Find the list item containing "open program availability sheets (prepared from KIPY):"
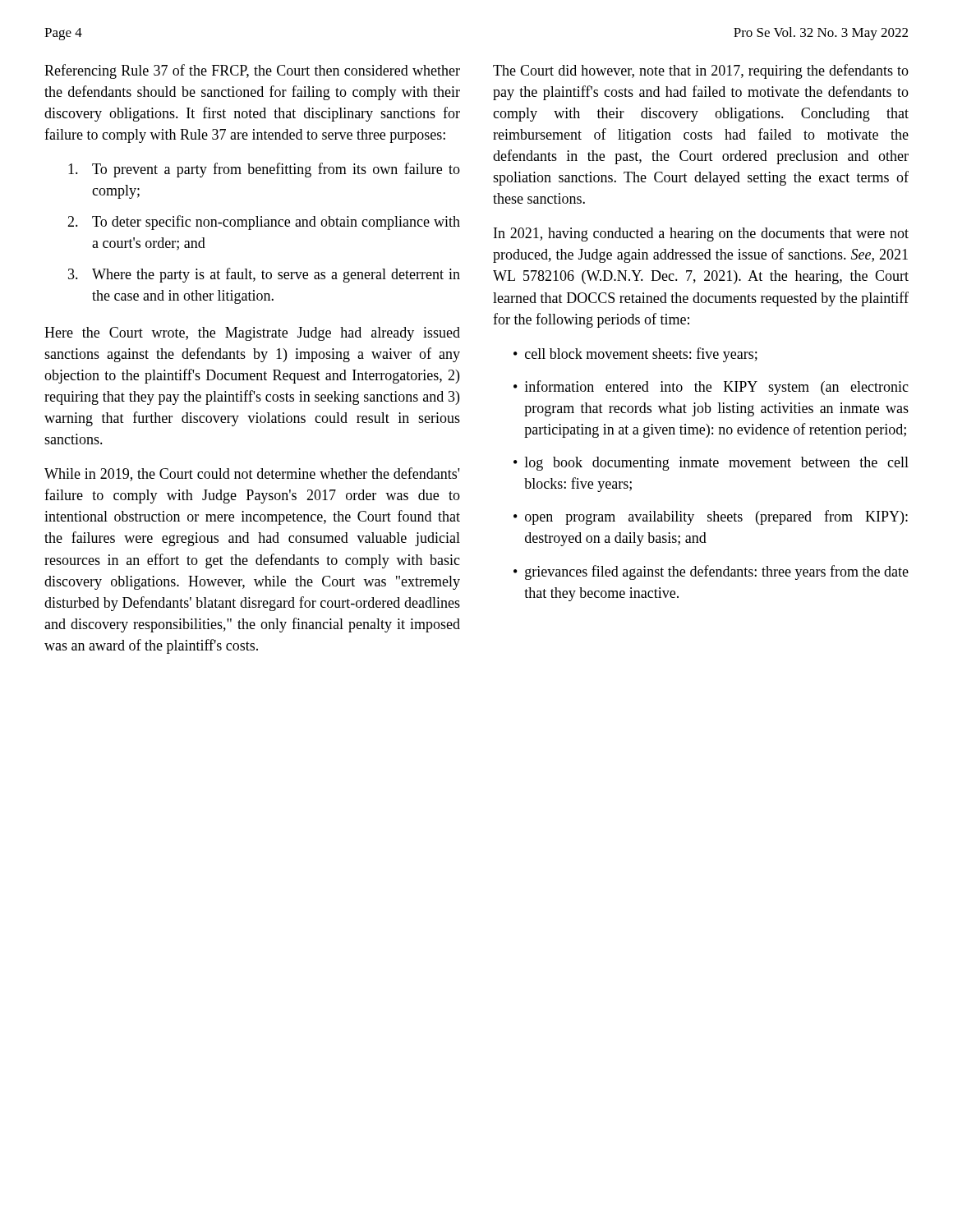 pyautogui.click(x=717, y=528)
